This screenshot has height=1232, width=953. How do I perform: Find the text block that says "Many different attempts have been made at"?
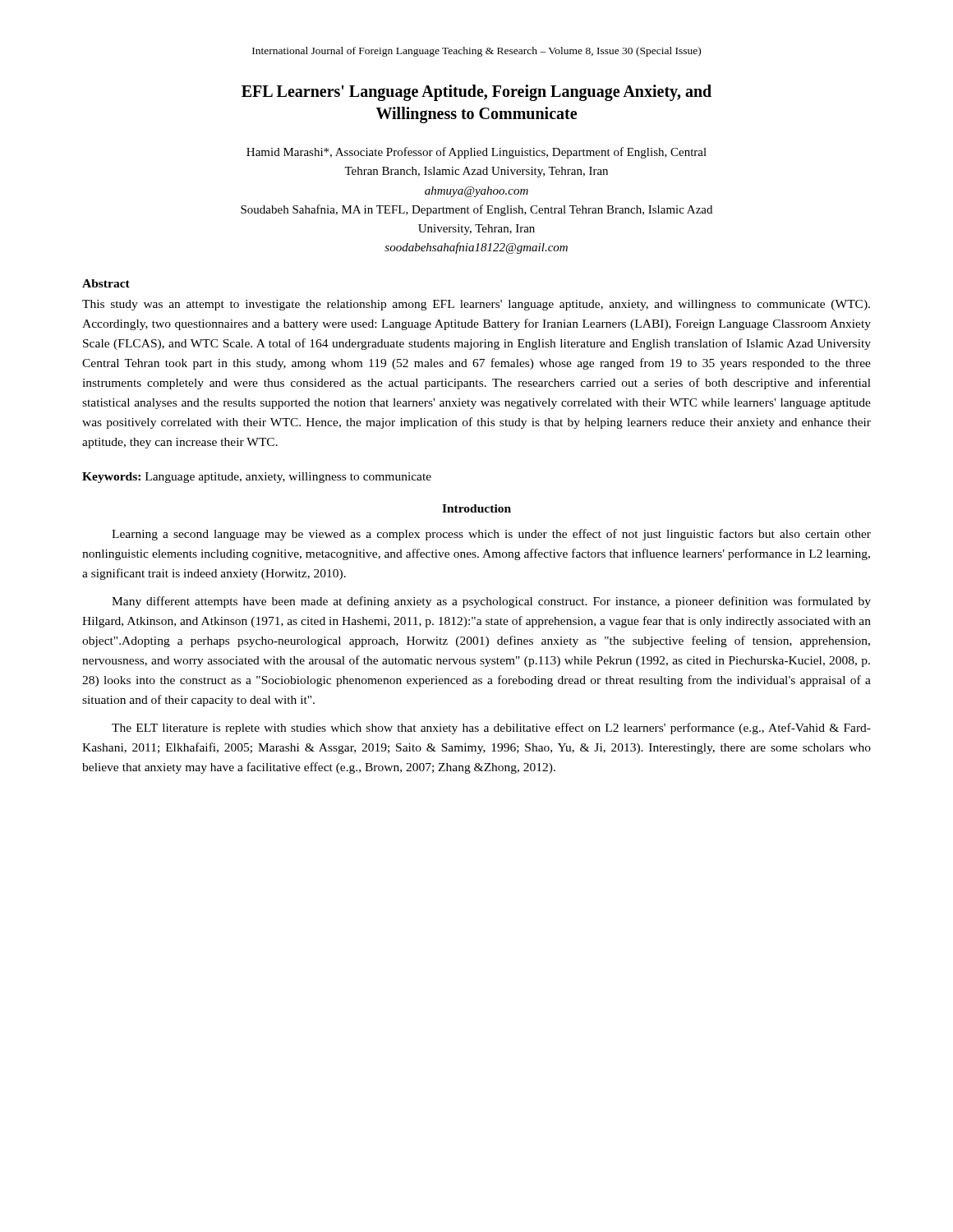pos(476,650)
